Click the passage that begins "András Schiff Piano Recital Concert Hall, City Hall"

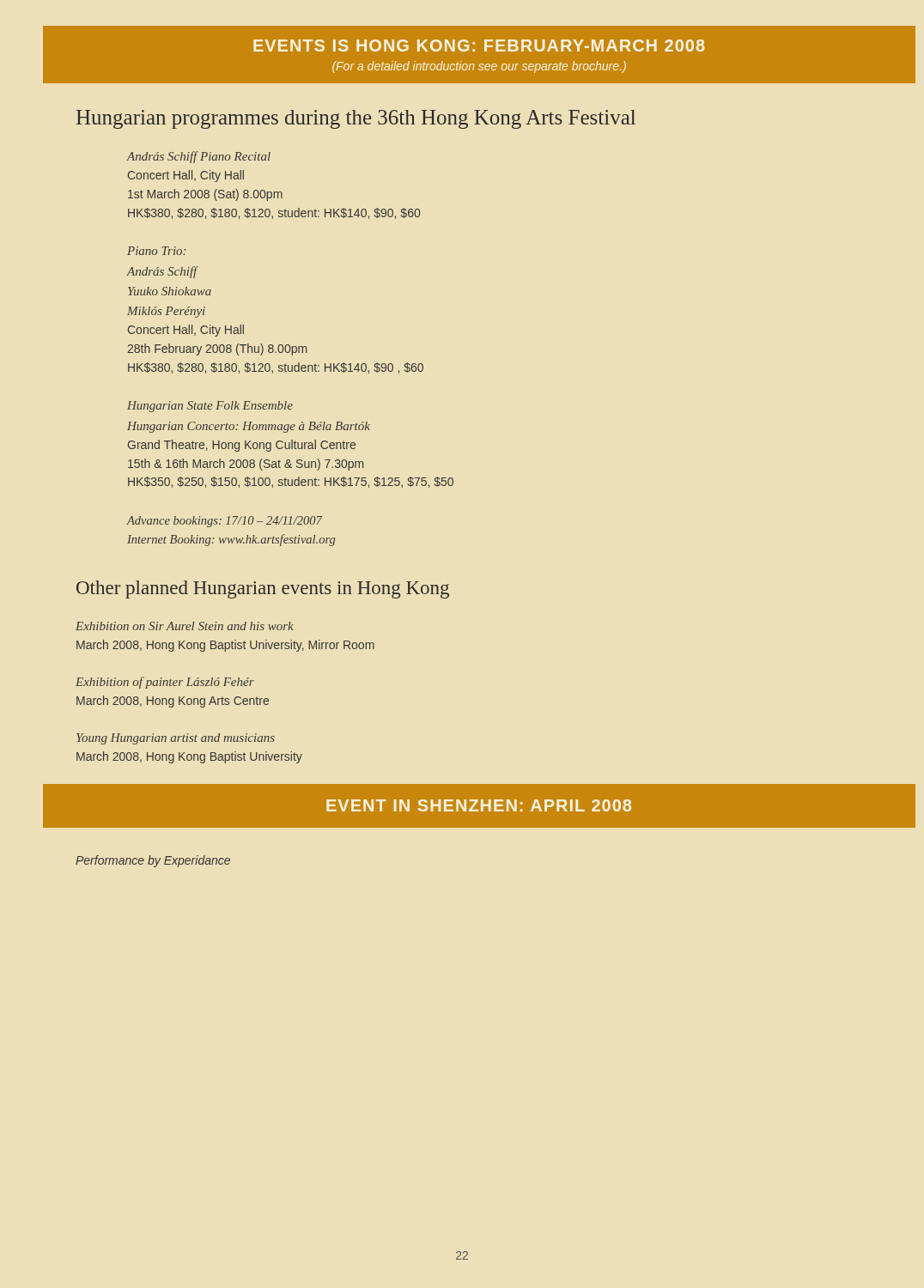(x=274, y=184)
